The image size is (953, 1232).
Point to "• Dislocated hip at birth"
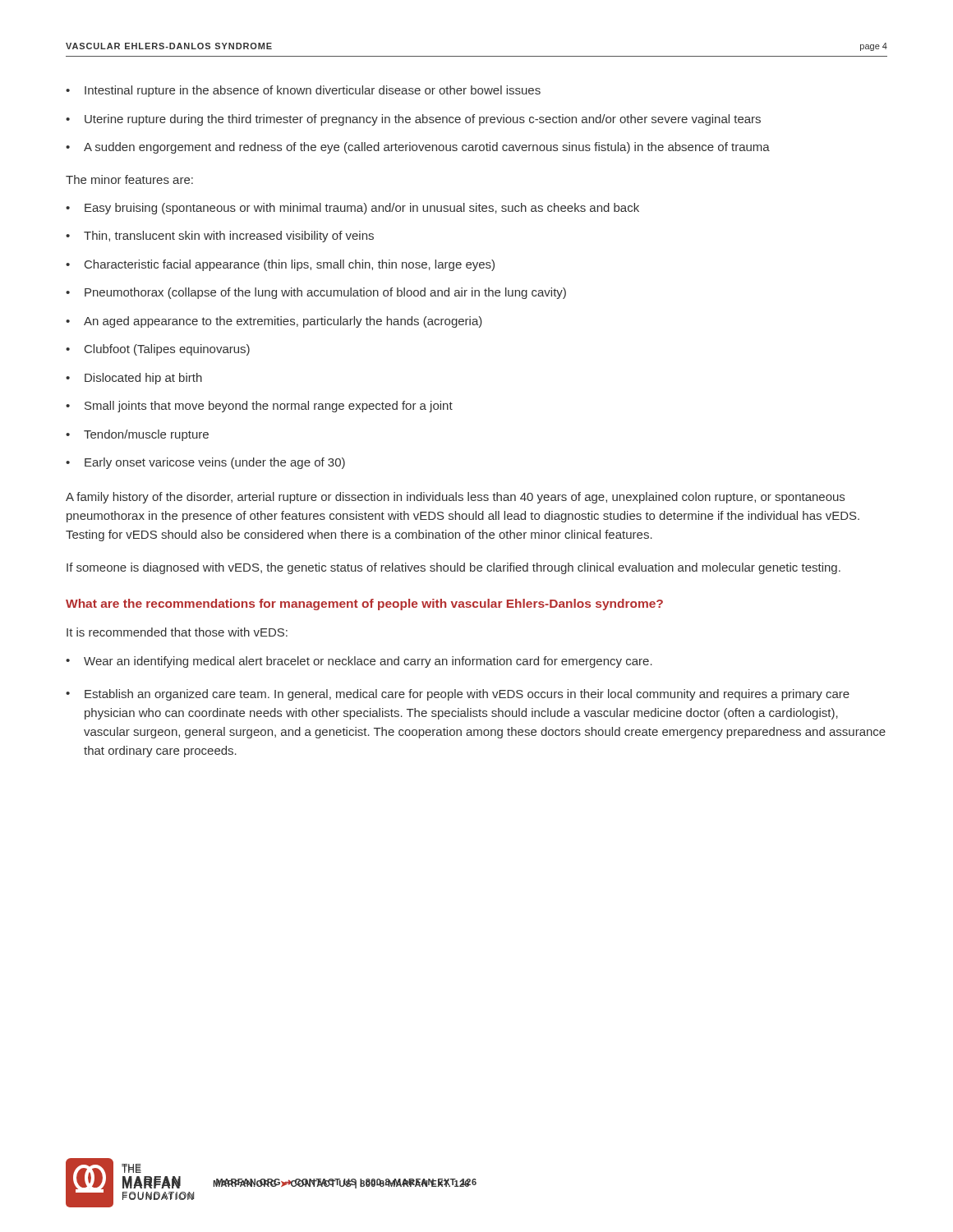(134, 379)
